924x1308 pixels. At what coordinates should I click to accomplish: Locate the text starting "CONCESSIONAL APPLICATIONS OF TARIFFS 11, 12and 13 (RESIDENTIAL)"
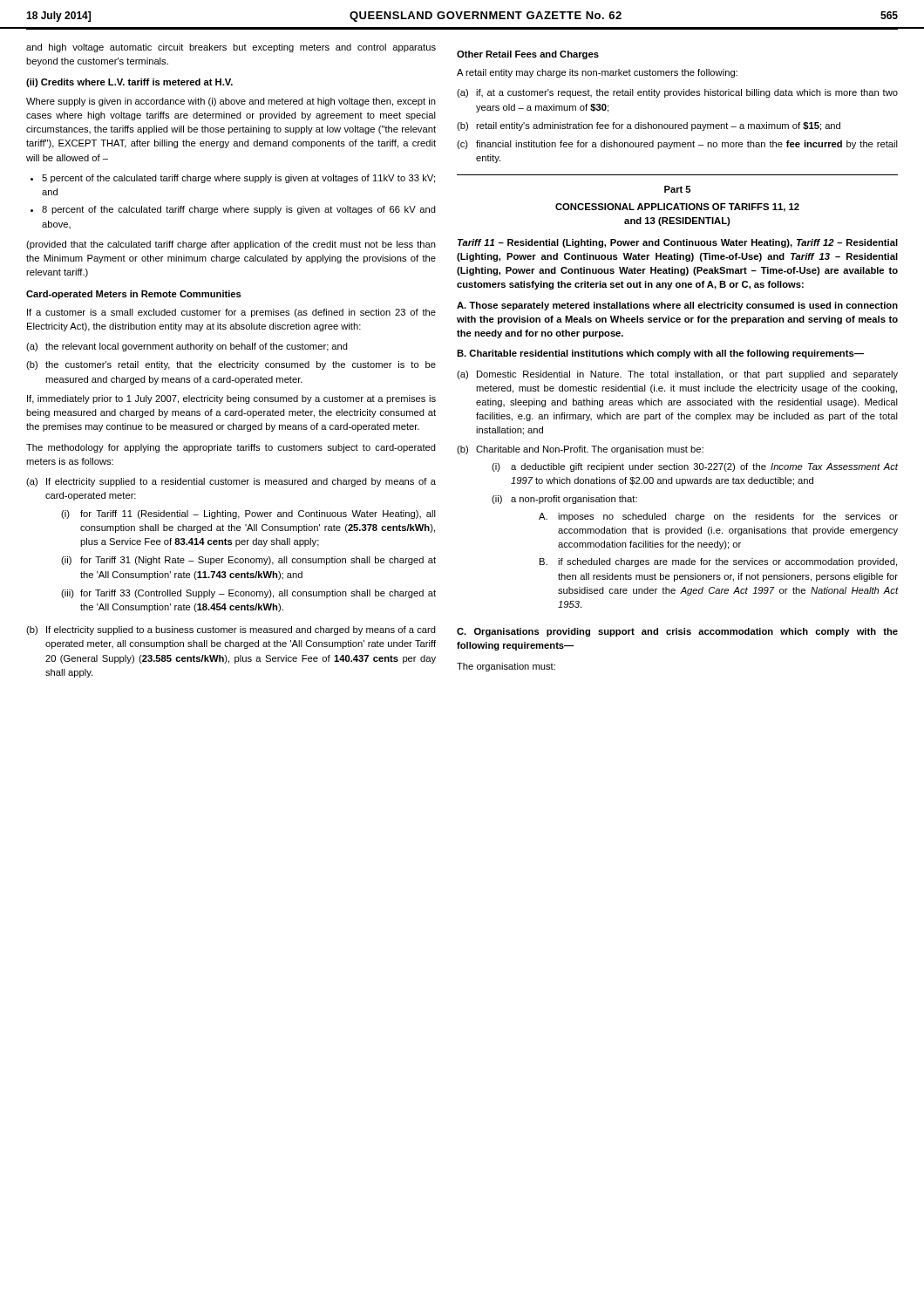coord(677,214)
